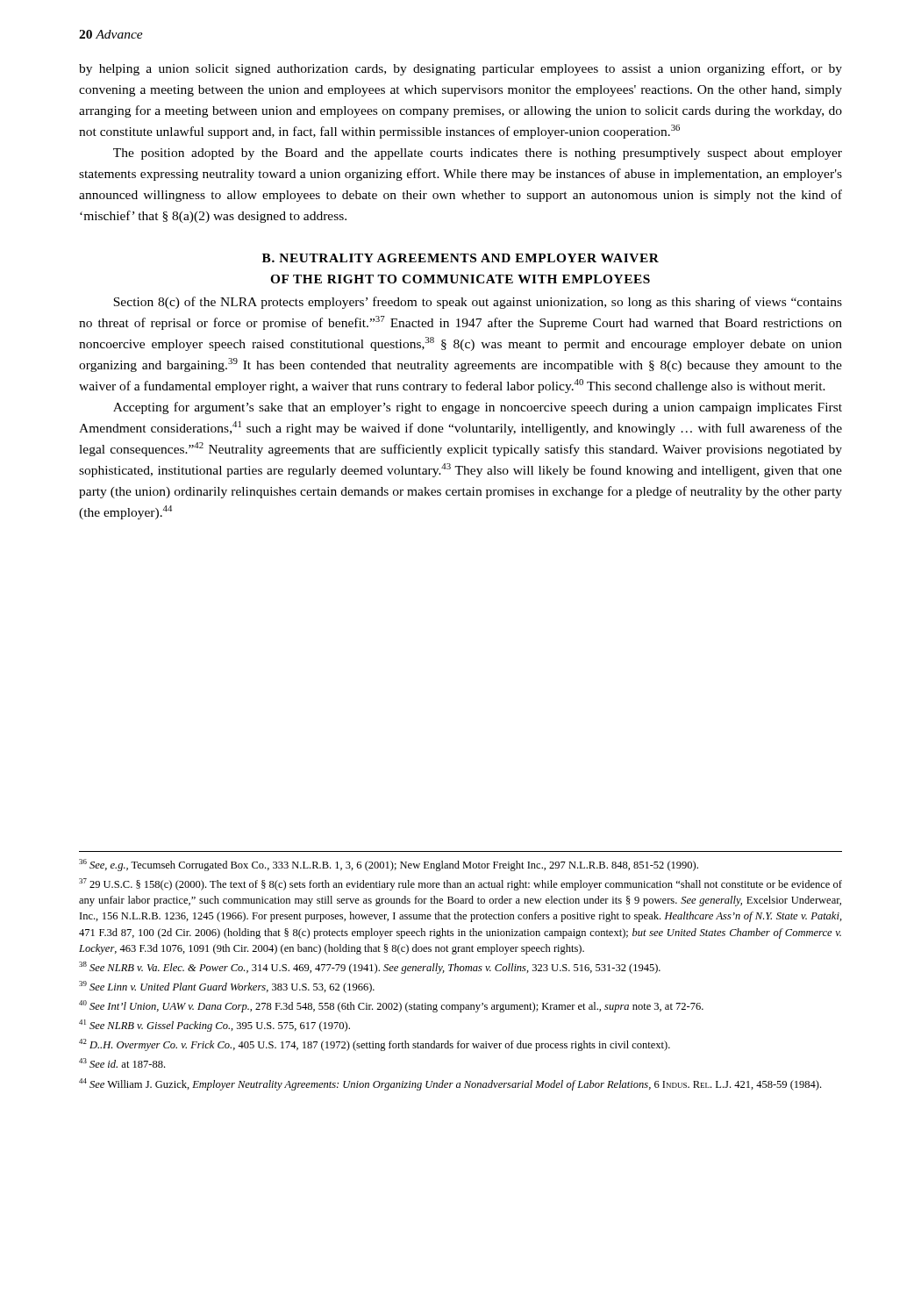The width and height of the screenshot is (921, 1316).
Task: Point to the block starting "39 See Linn v. United Plant Guard Workers,"
Action: (x=227, y=986)
